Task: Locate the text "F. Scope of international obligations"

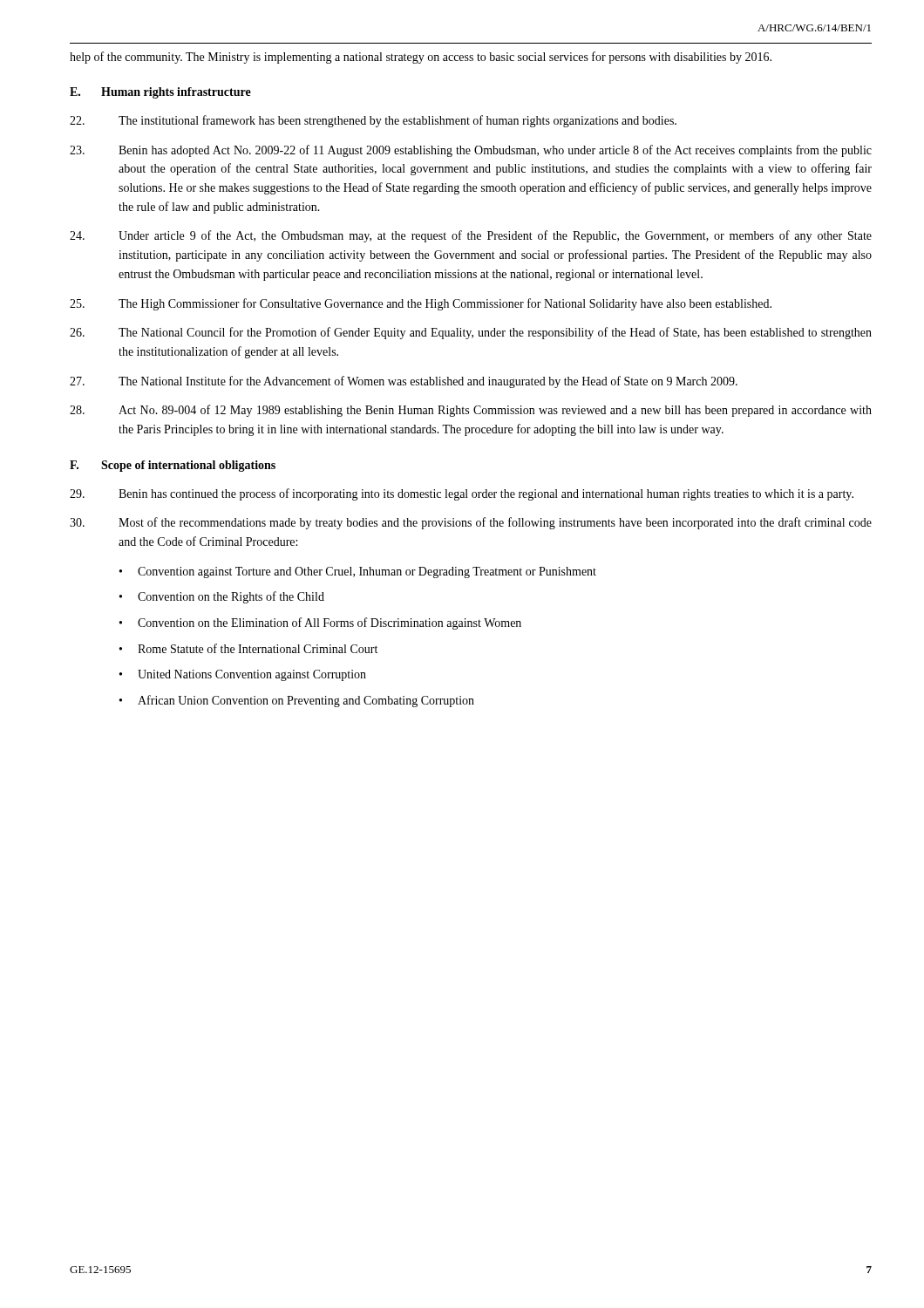Action: pos(173,465)
